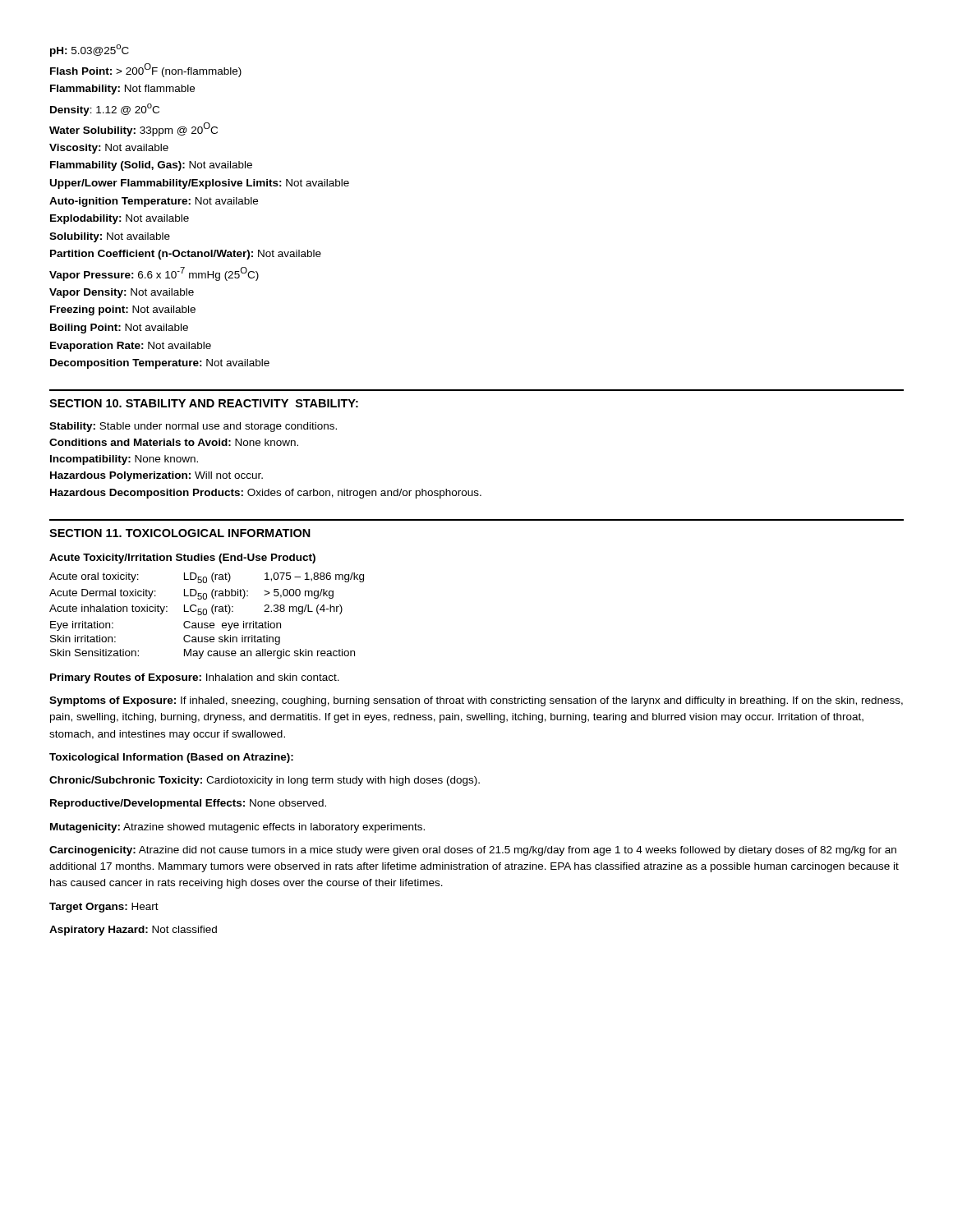Find the text starting "Acute Toxicity/Irritation Studies (End-Use Product)"
This screenshot has width=953, height=1232.
(x=183, y=557)
